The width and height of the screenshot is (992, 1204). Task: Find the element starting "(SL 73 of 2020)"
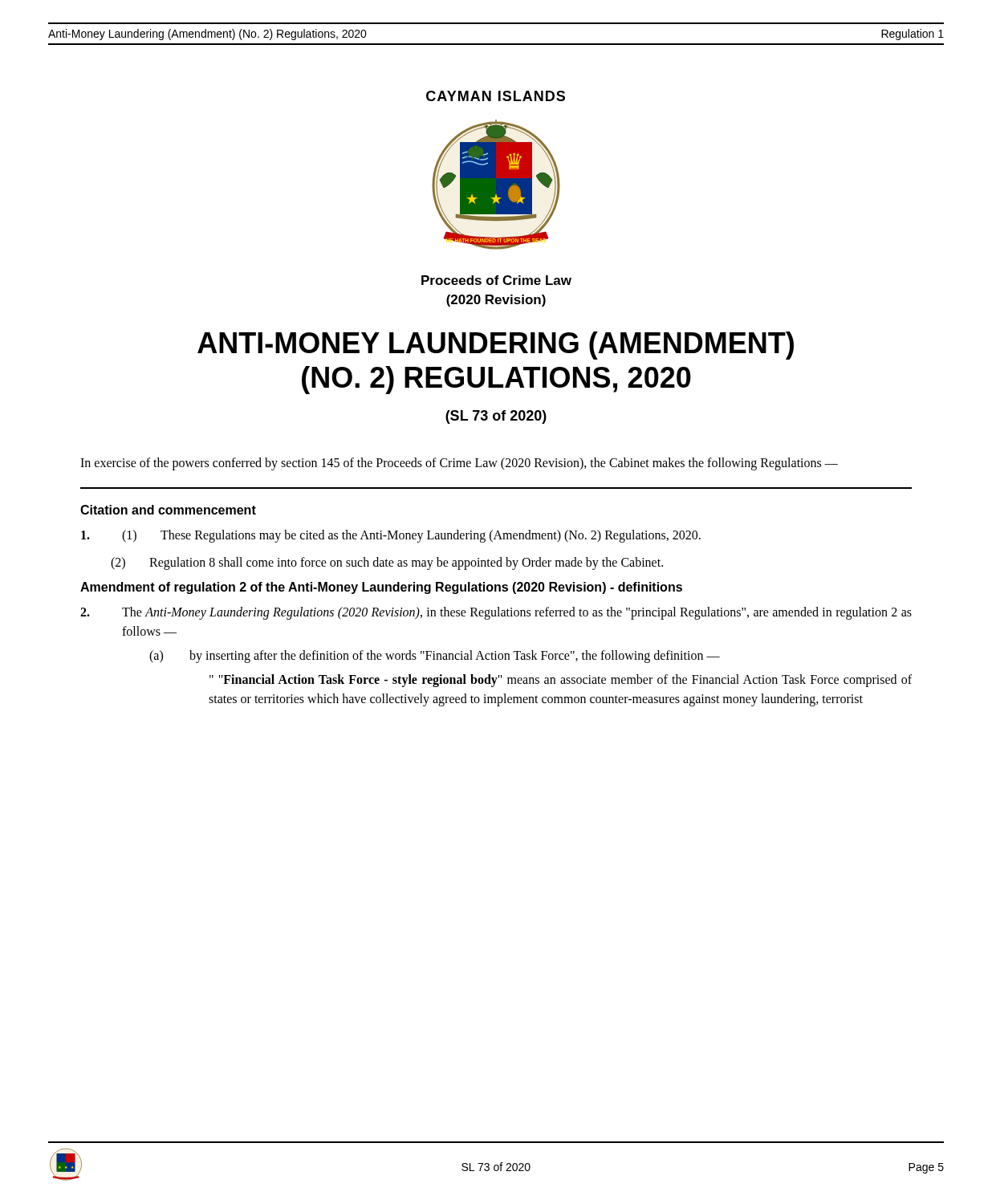click(x=496, y=416)
